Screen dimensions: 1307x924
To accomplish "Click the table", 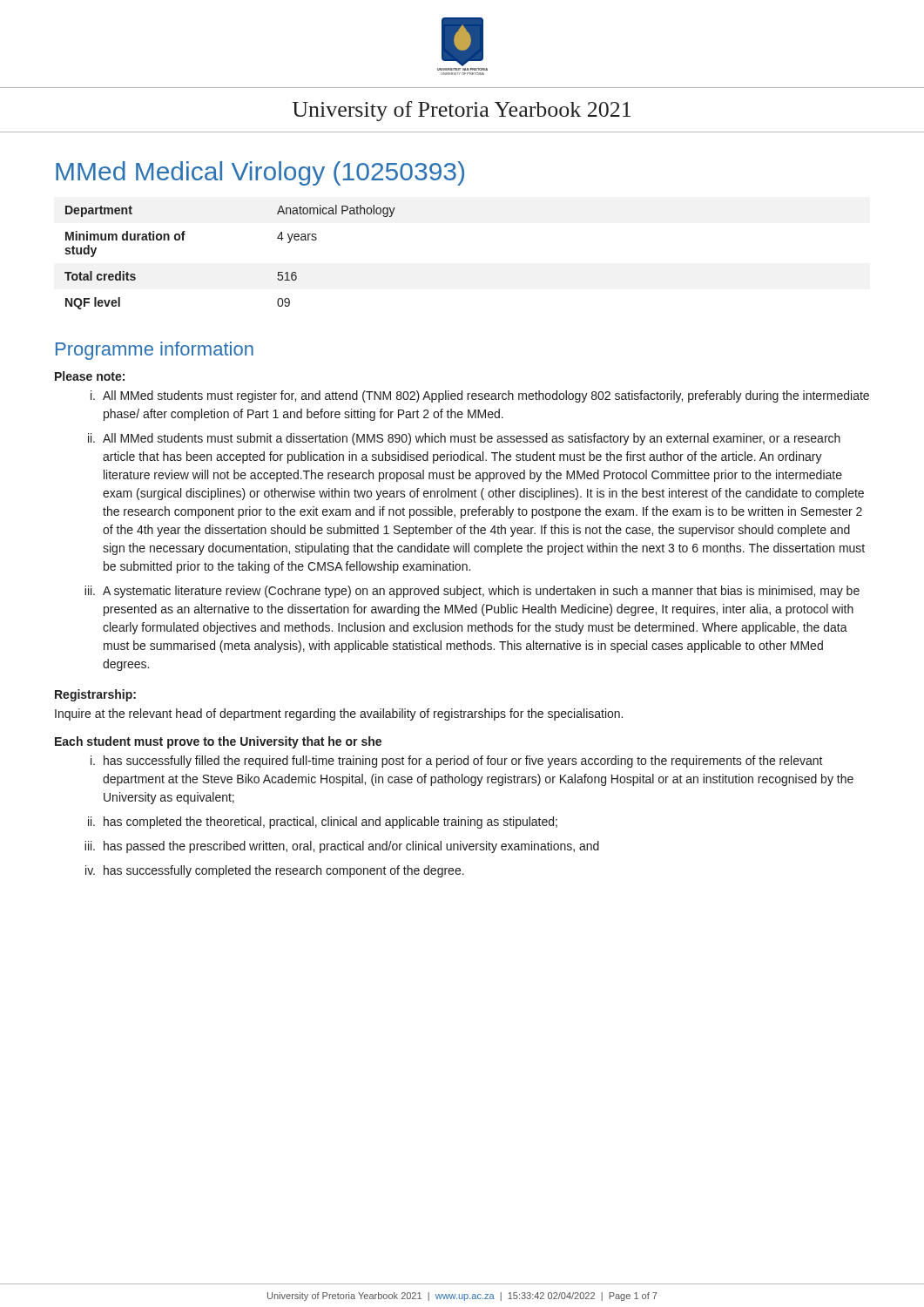I will tap(462, 256).
